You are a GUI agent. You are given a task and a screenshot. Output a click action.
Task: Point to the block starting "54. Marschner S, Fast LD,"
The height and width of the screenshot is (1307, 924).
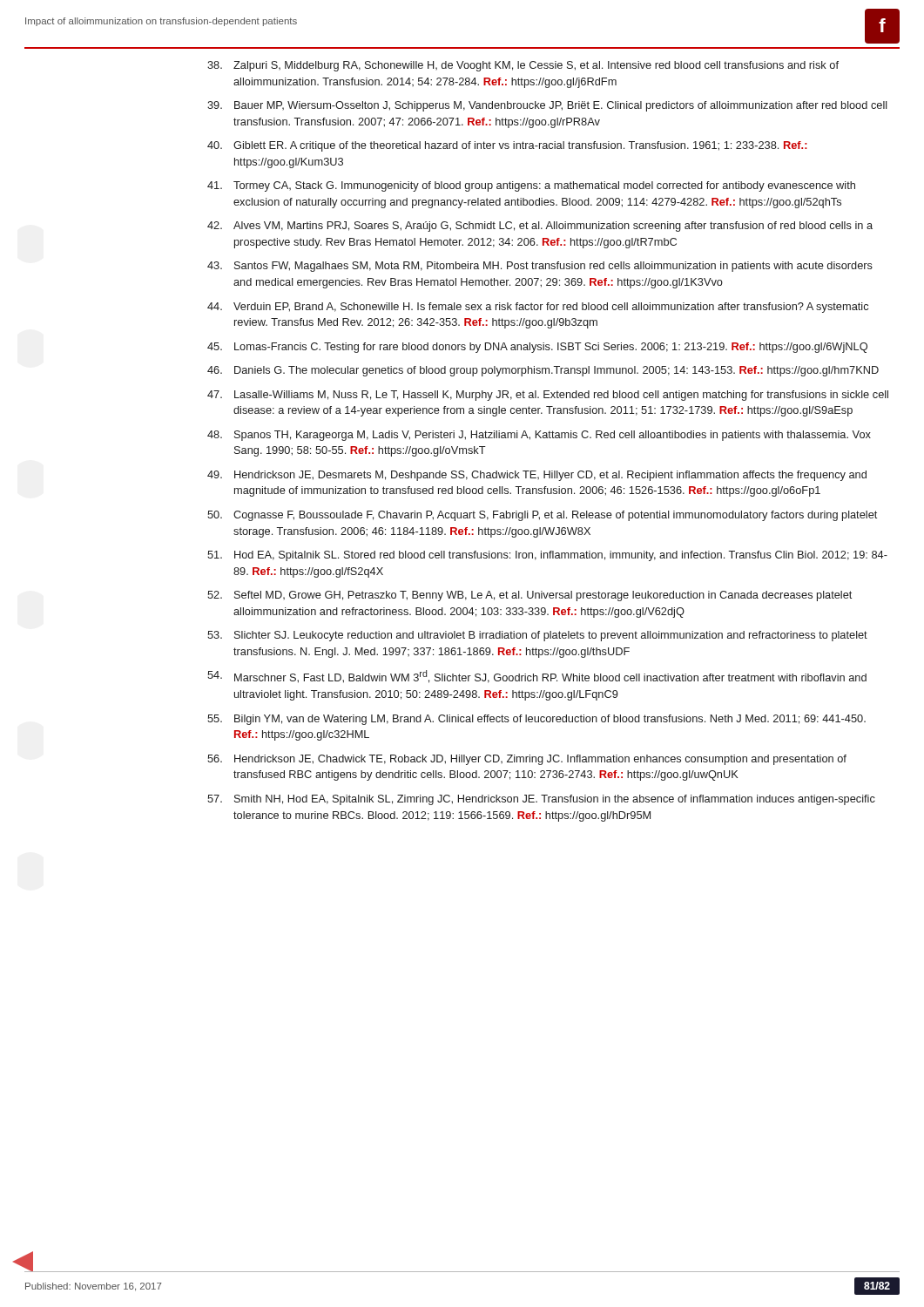550,685
